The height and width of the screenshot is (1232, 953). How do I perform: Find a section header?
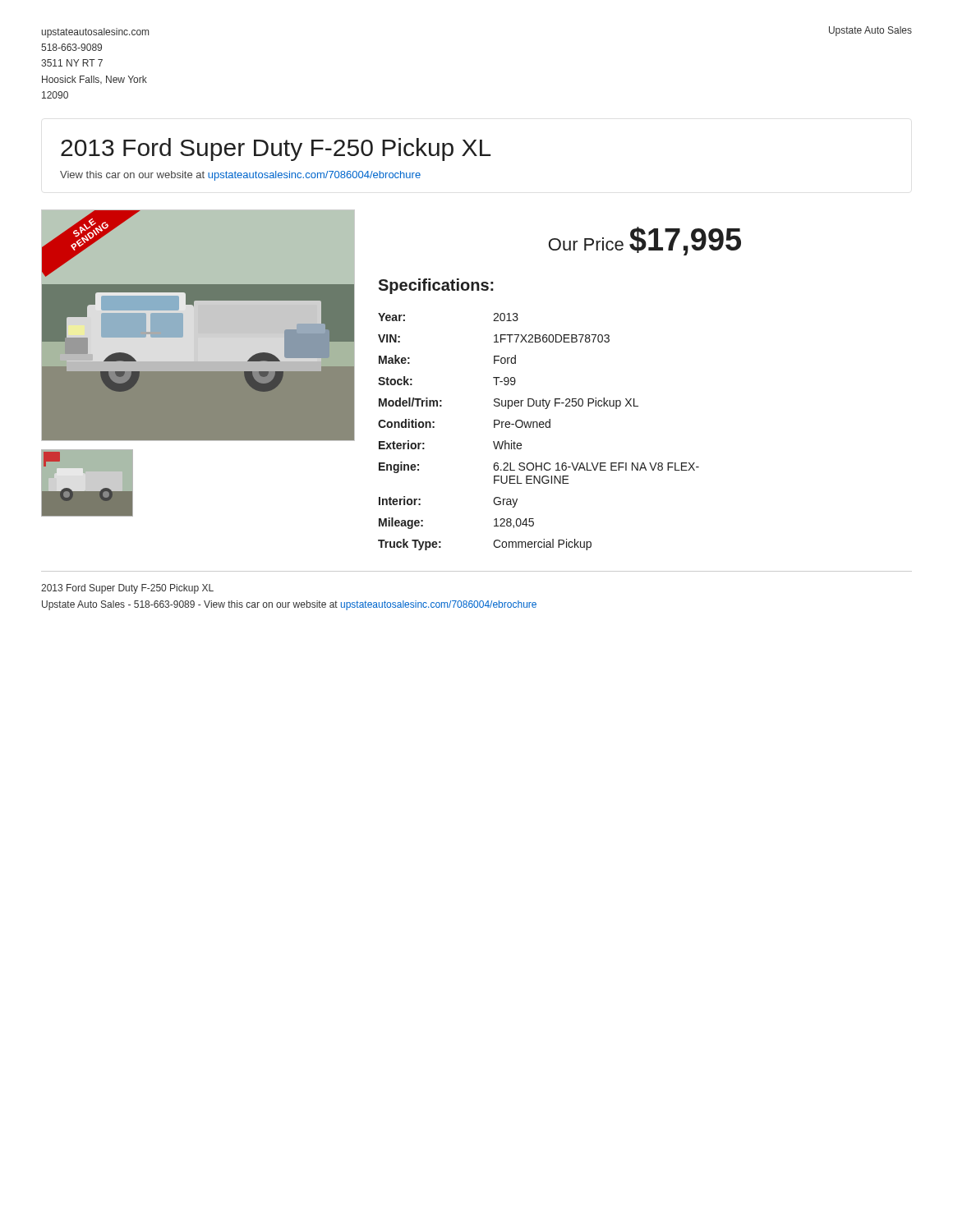coord(436,285)
